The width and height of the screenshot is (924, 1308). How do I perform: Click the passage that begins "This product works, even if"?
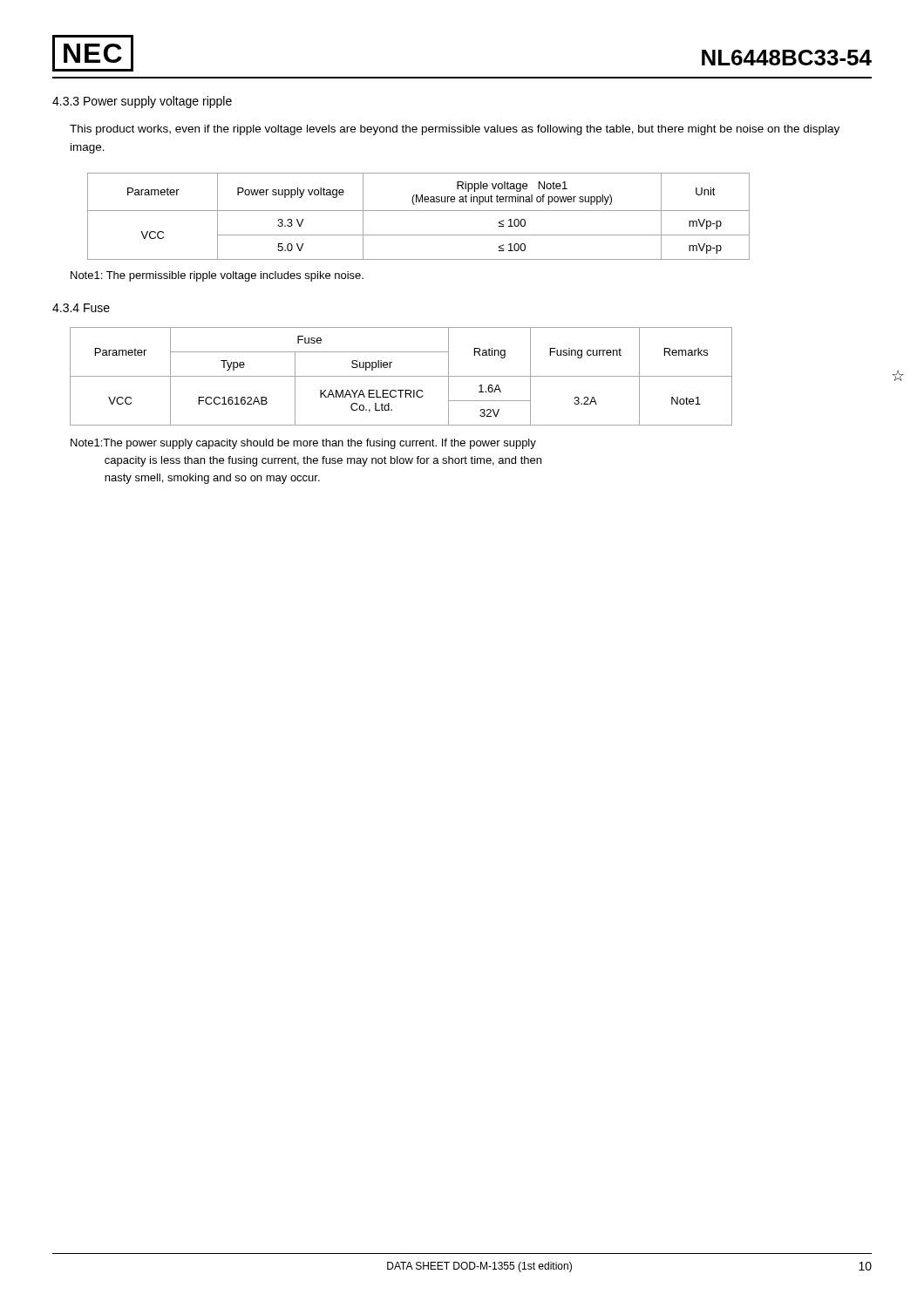tap(455, 138)
